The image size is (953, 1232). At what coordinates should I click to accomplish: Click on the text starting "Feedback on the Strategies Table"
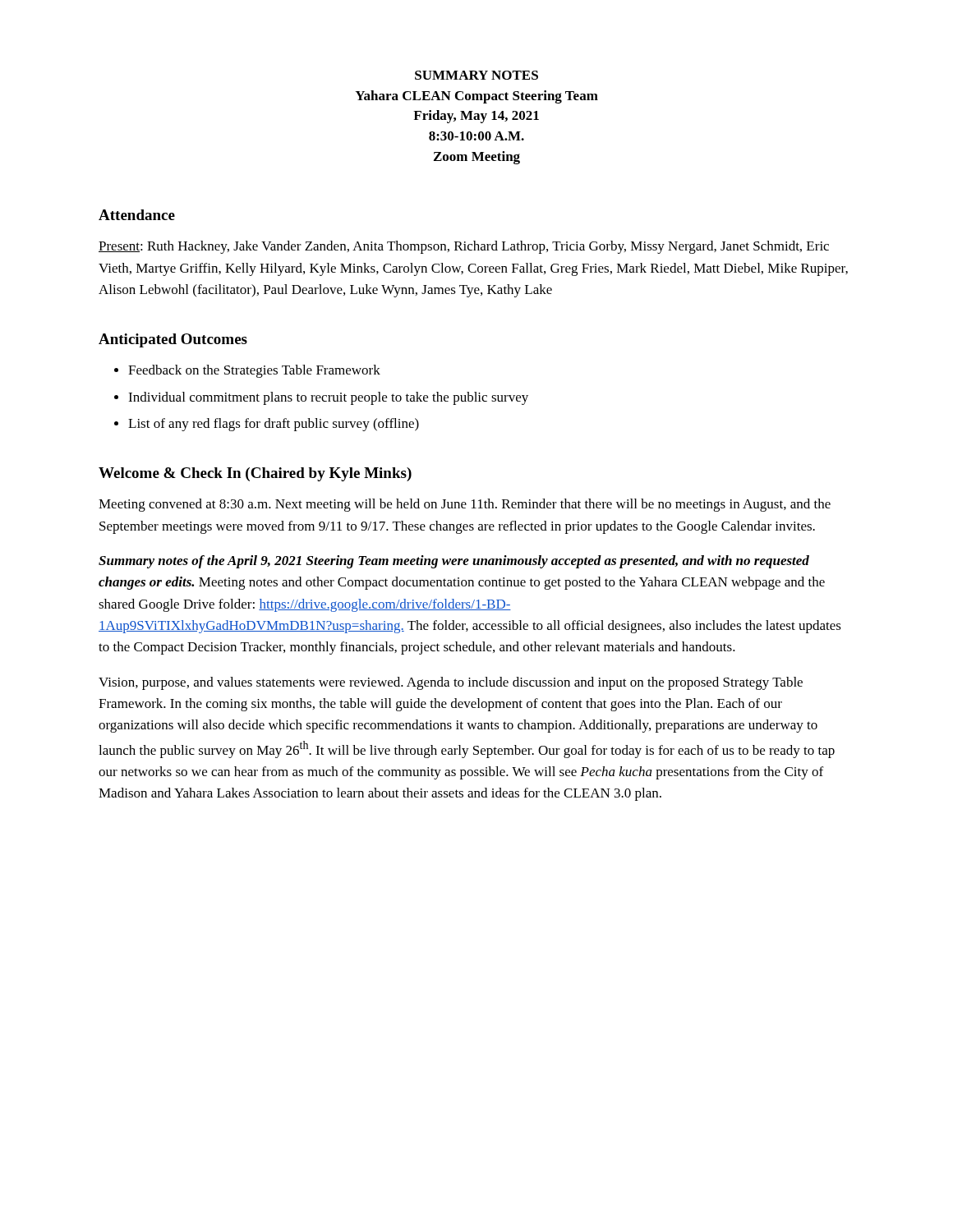pos(254,370)
